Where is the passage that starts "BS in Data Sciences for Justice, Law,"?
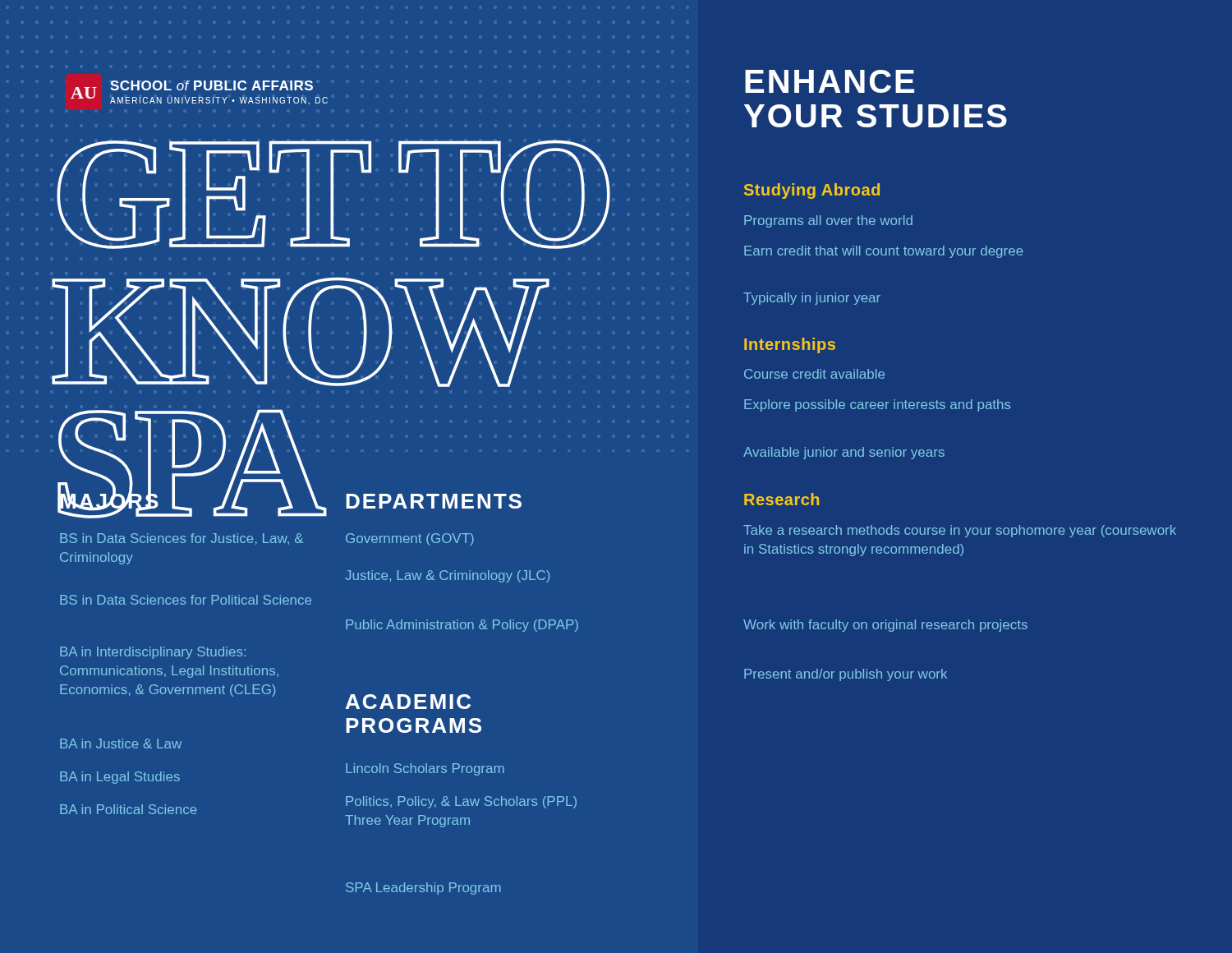The width and height of the screenshot is (1232, 953). (181, 548)
